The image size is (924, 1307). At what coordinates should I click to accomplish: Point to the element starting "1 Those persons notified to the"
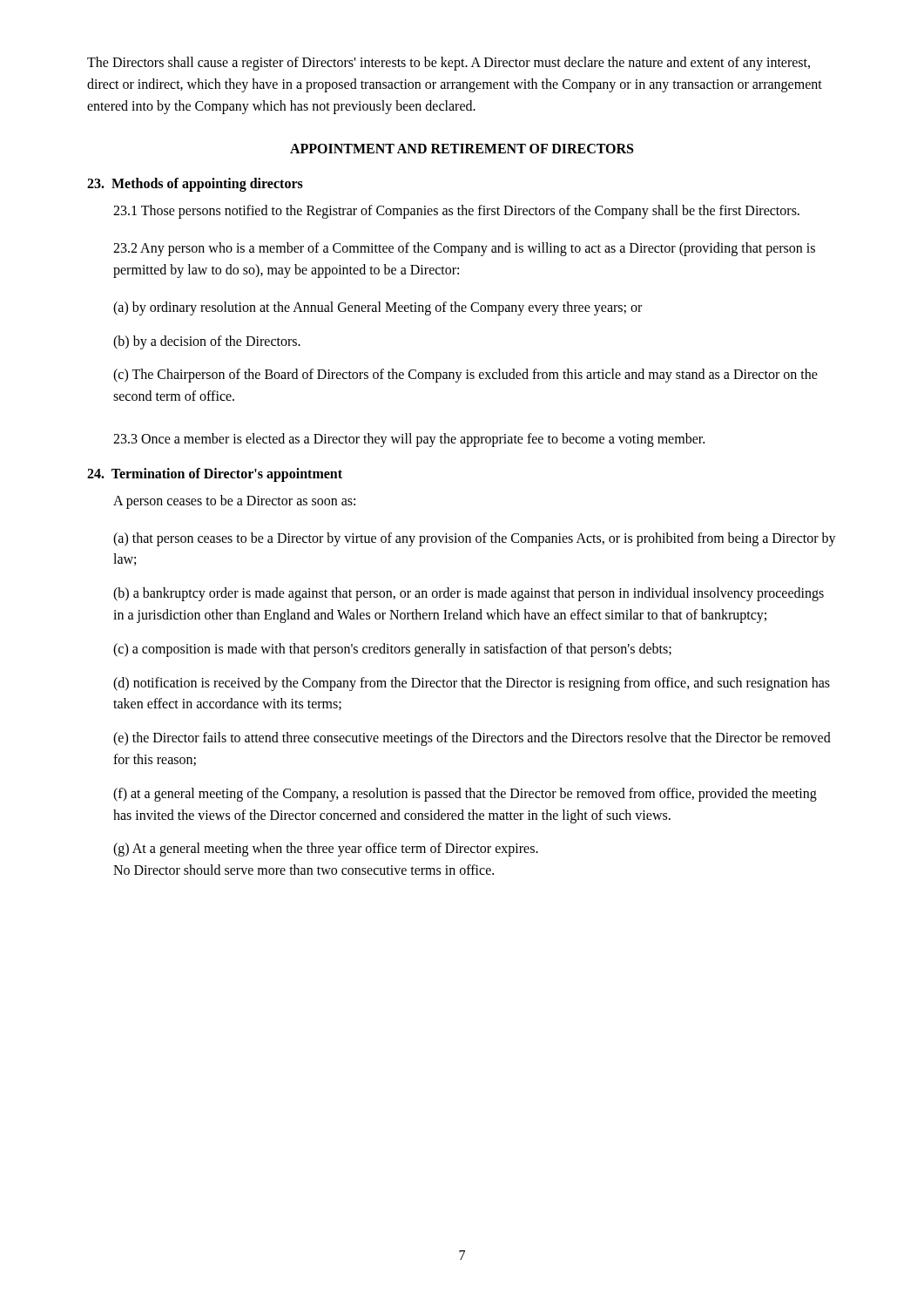click(457, 211)
